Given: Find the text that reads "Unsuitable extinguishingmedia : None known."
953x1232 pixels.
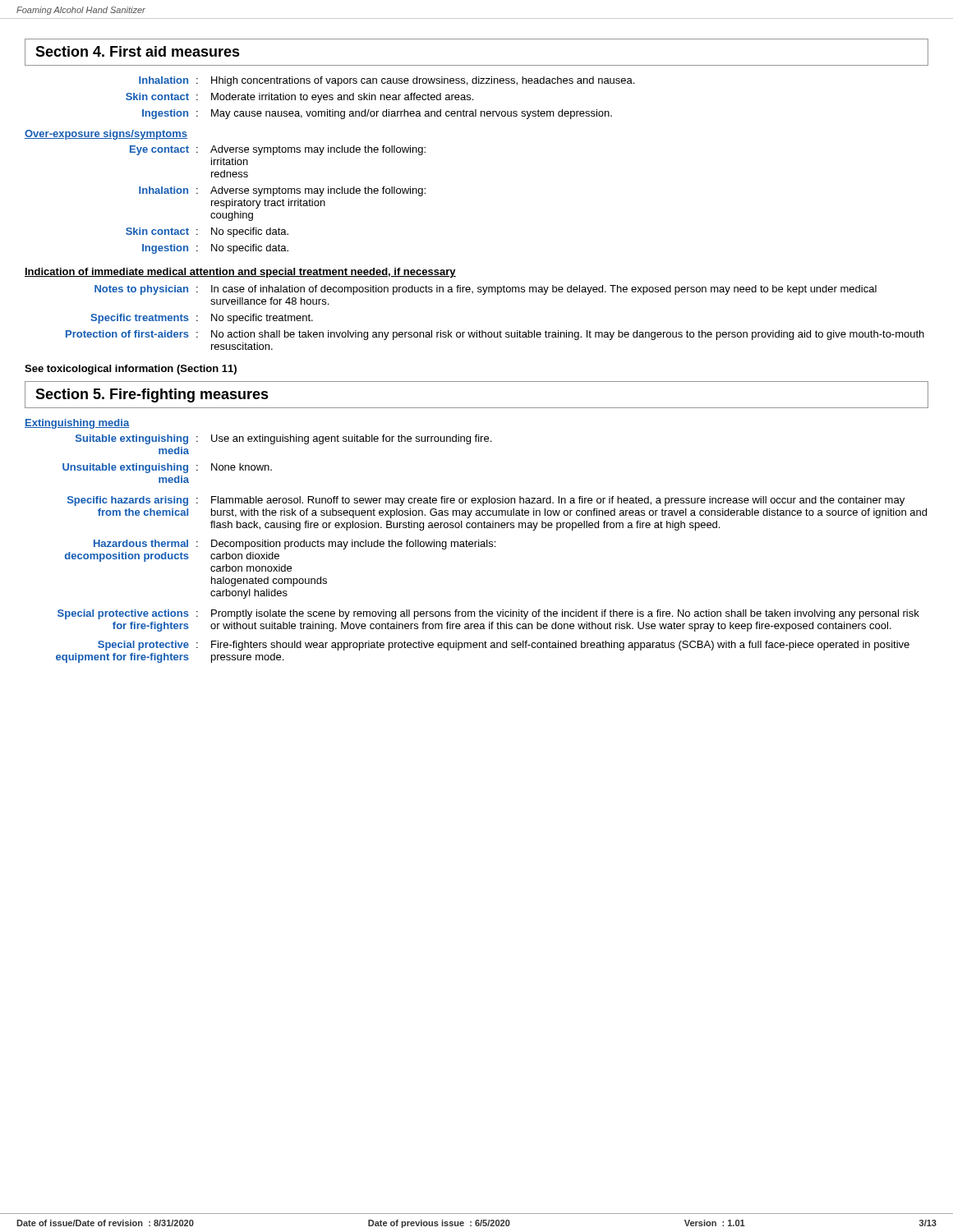Looking at the screenshot, I should [167, 468].
